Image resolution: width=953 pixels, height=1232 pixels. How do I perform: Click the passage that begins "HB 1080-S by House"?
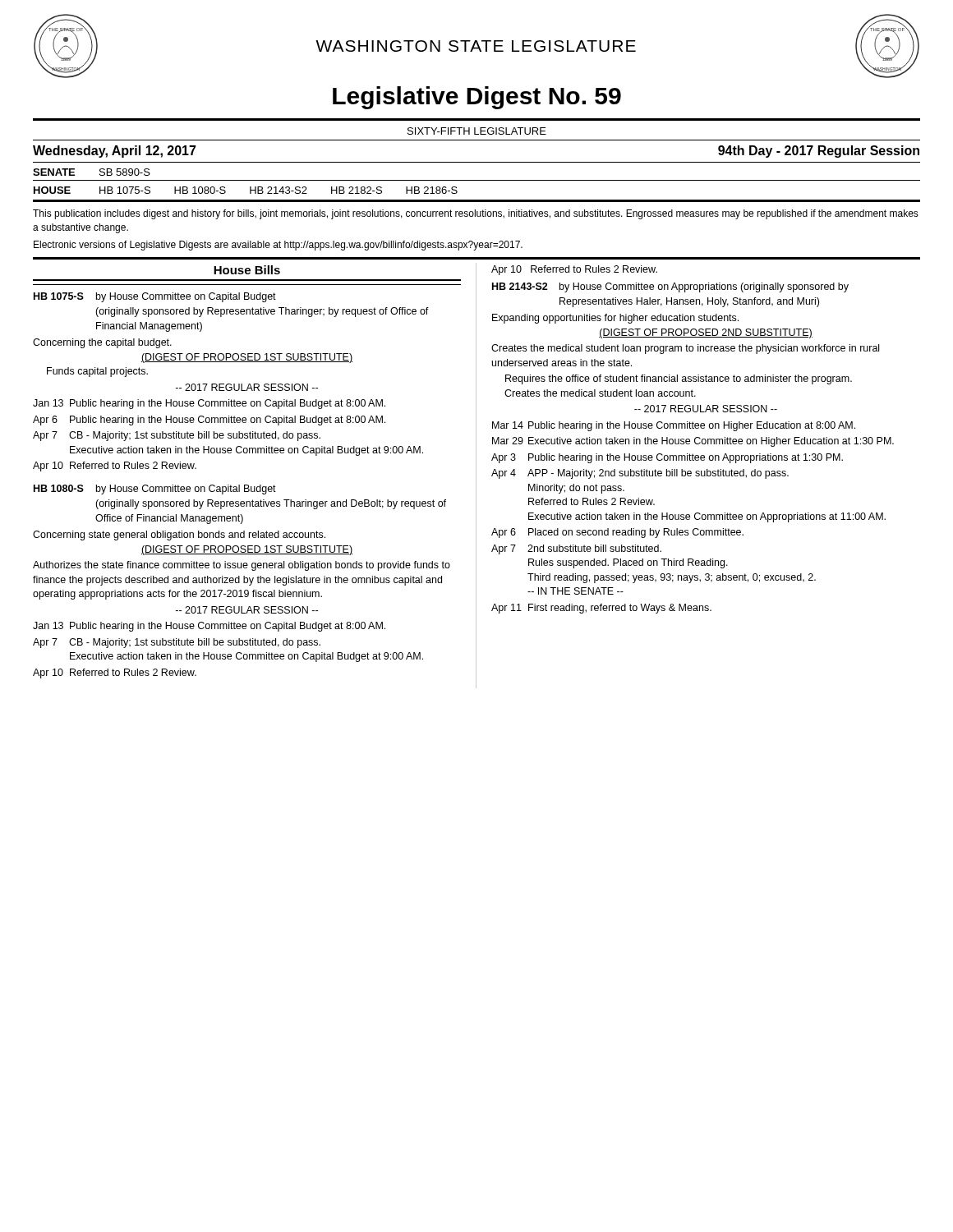247,581
